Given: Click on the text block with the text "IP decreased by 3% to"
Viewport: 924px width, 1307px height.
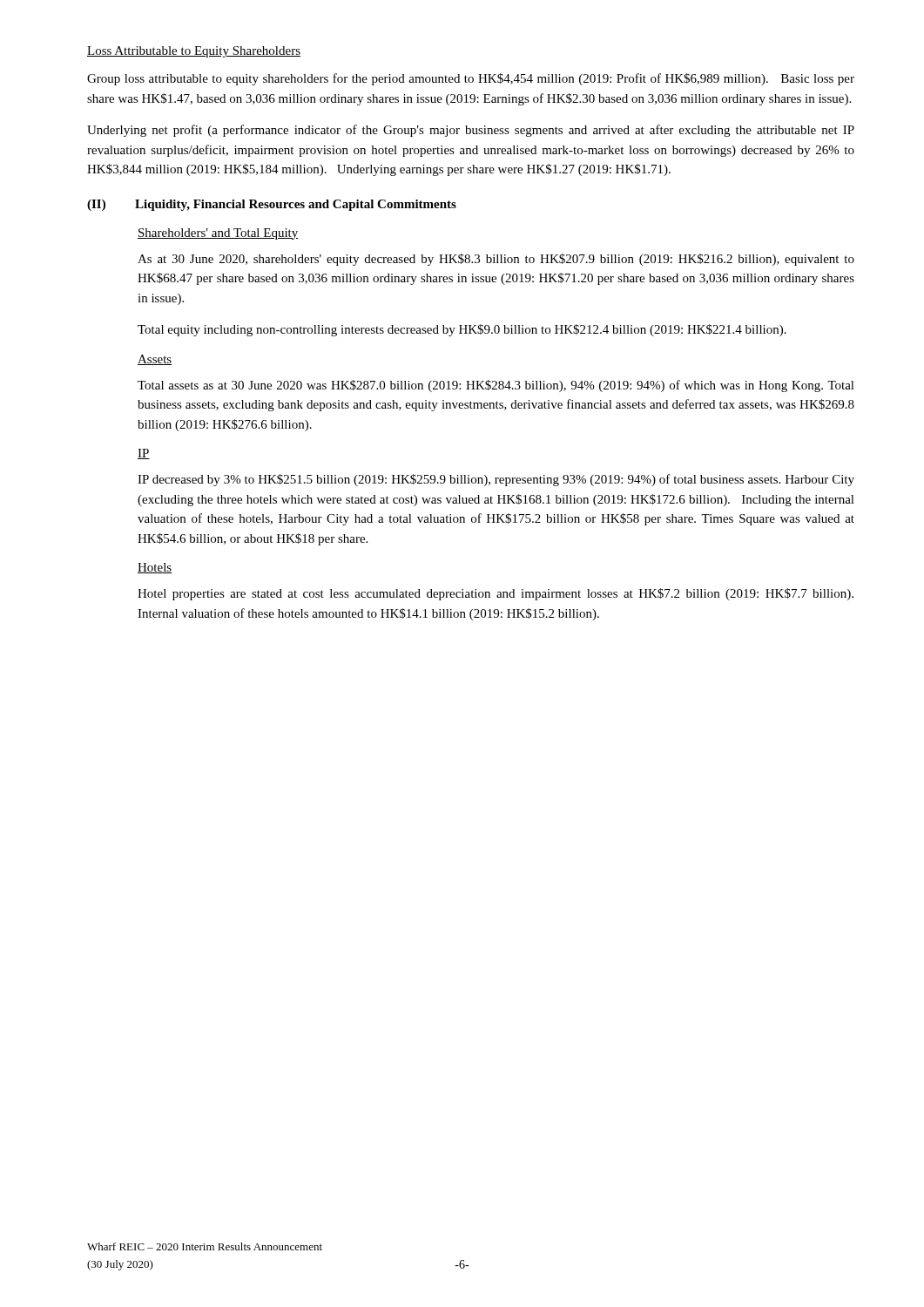Looking at the screenshot, I should point(496,509).
